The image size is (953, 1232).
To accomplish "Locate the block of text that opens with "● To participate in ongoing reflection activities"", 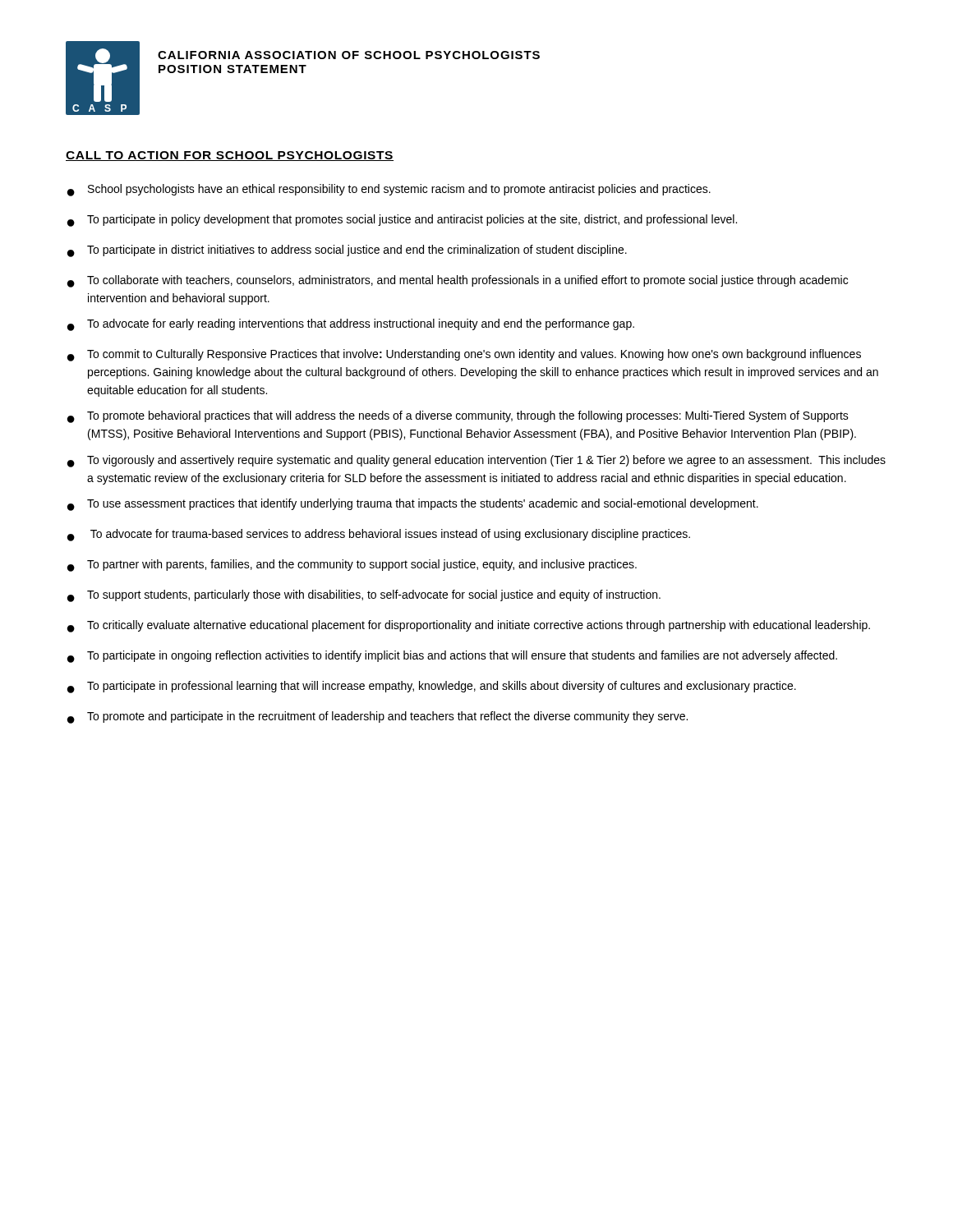I will click(452, 659).
